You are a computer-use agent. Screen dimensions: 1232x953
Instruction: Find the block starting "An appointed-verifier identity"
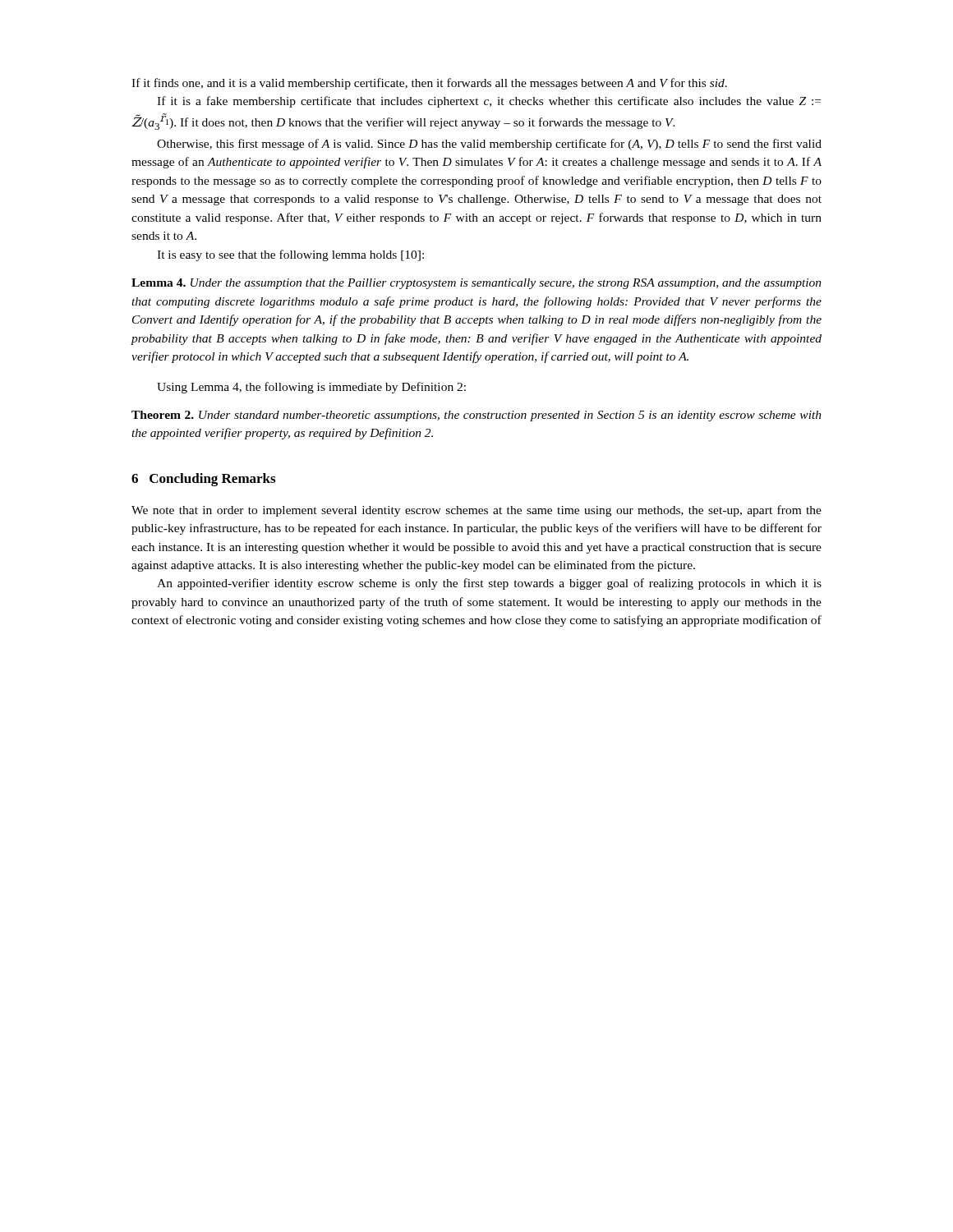point(476,602)
